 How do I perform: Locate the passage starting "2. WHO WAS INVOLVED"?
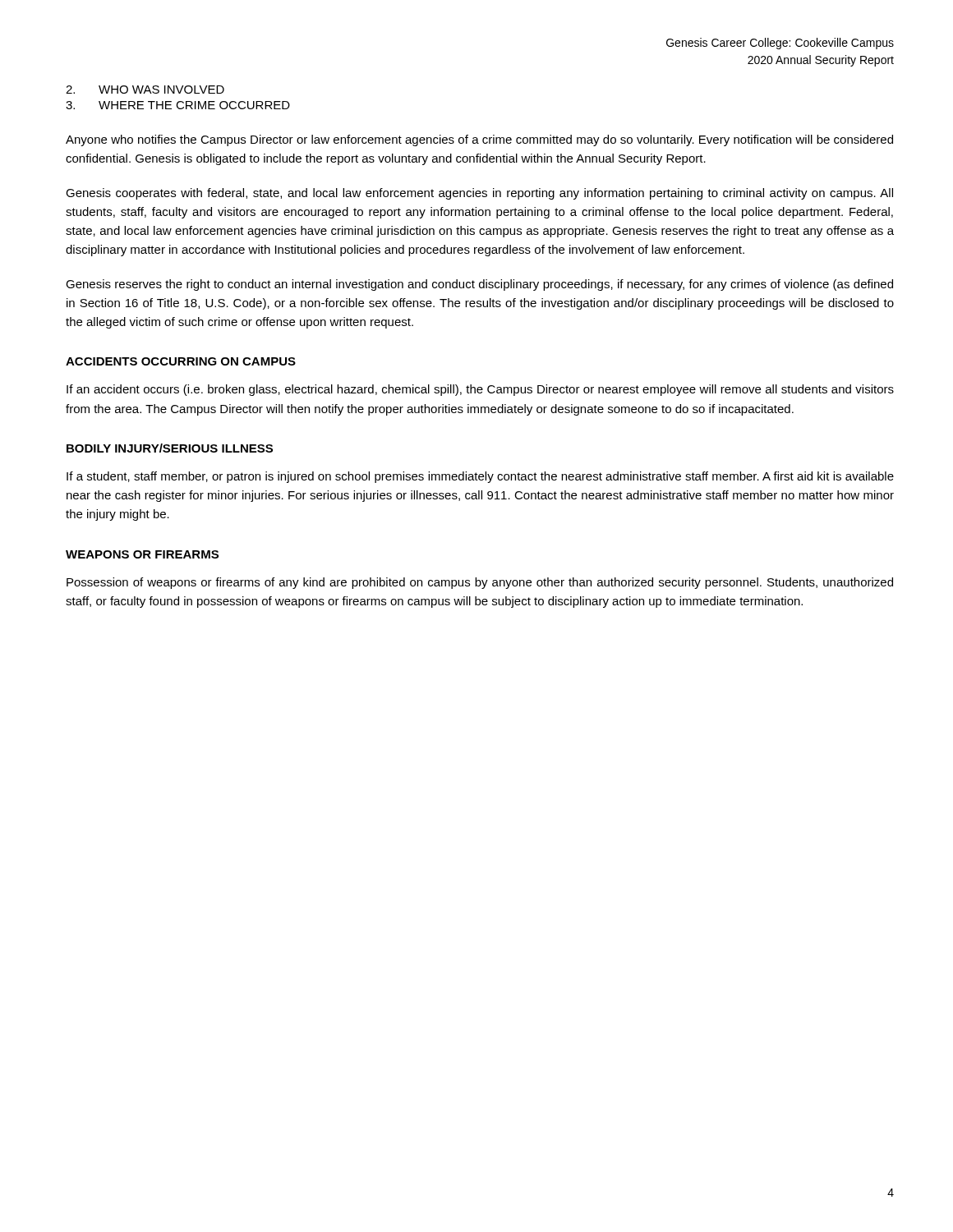[x=145, y=89]
